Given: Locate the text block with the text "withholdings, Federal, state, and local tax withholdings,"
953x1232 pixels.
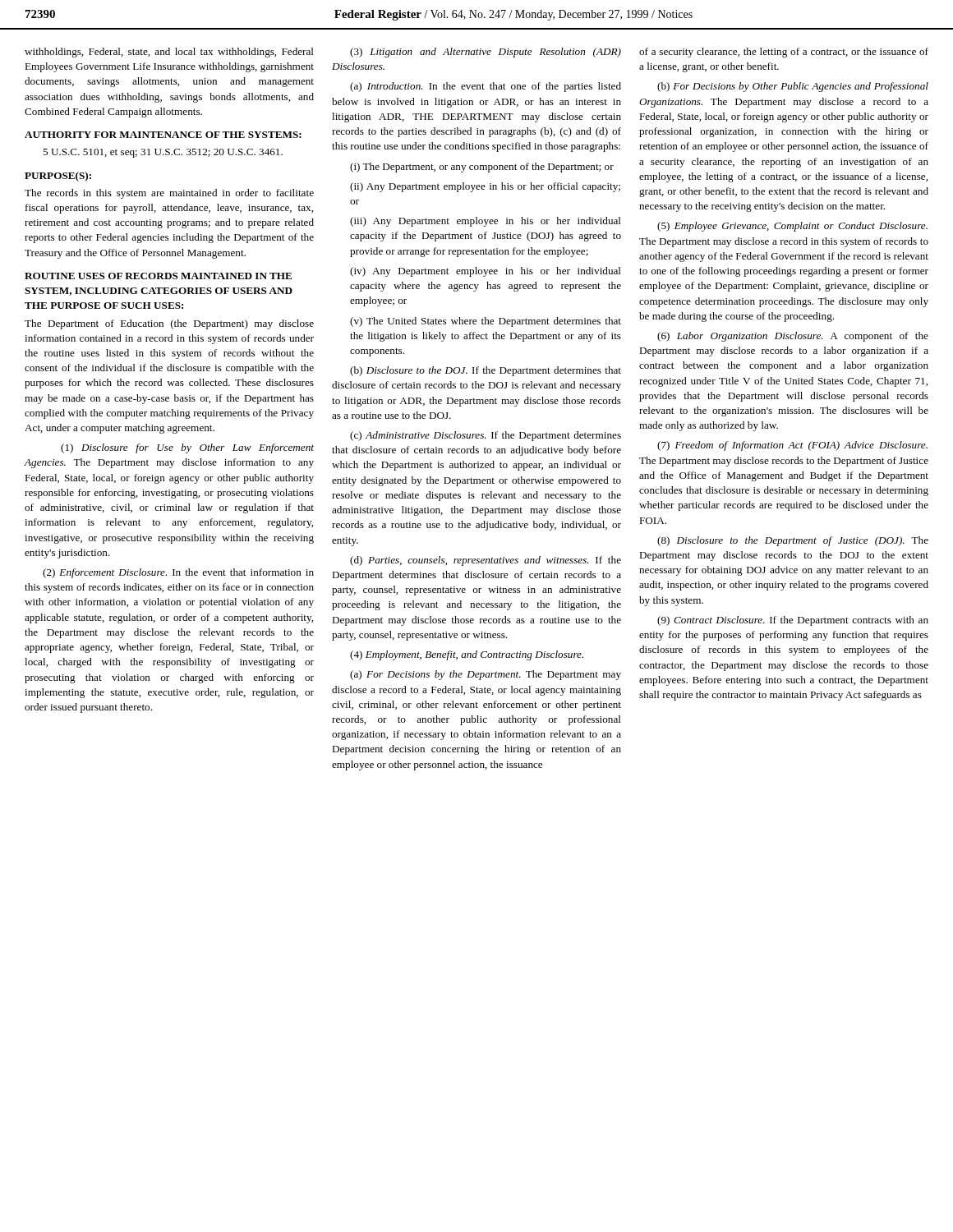Looking at the screenshot, I should 169,82.
